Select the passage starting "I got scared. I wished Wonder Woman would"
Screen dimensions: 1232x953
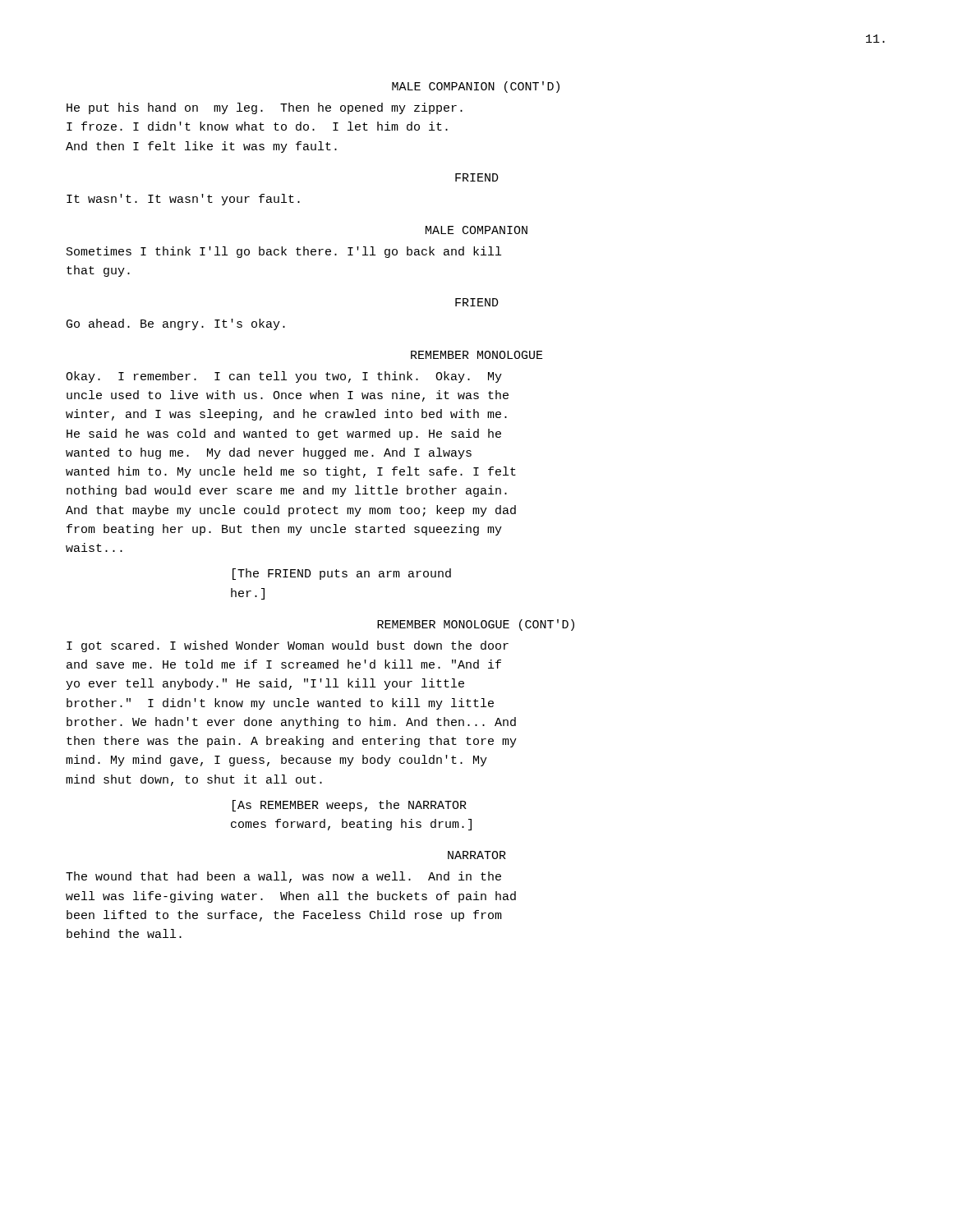tap(291, 713)
